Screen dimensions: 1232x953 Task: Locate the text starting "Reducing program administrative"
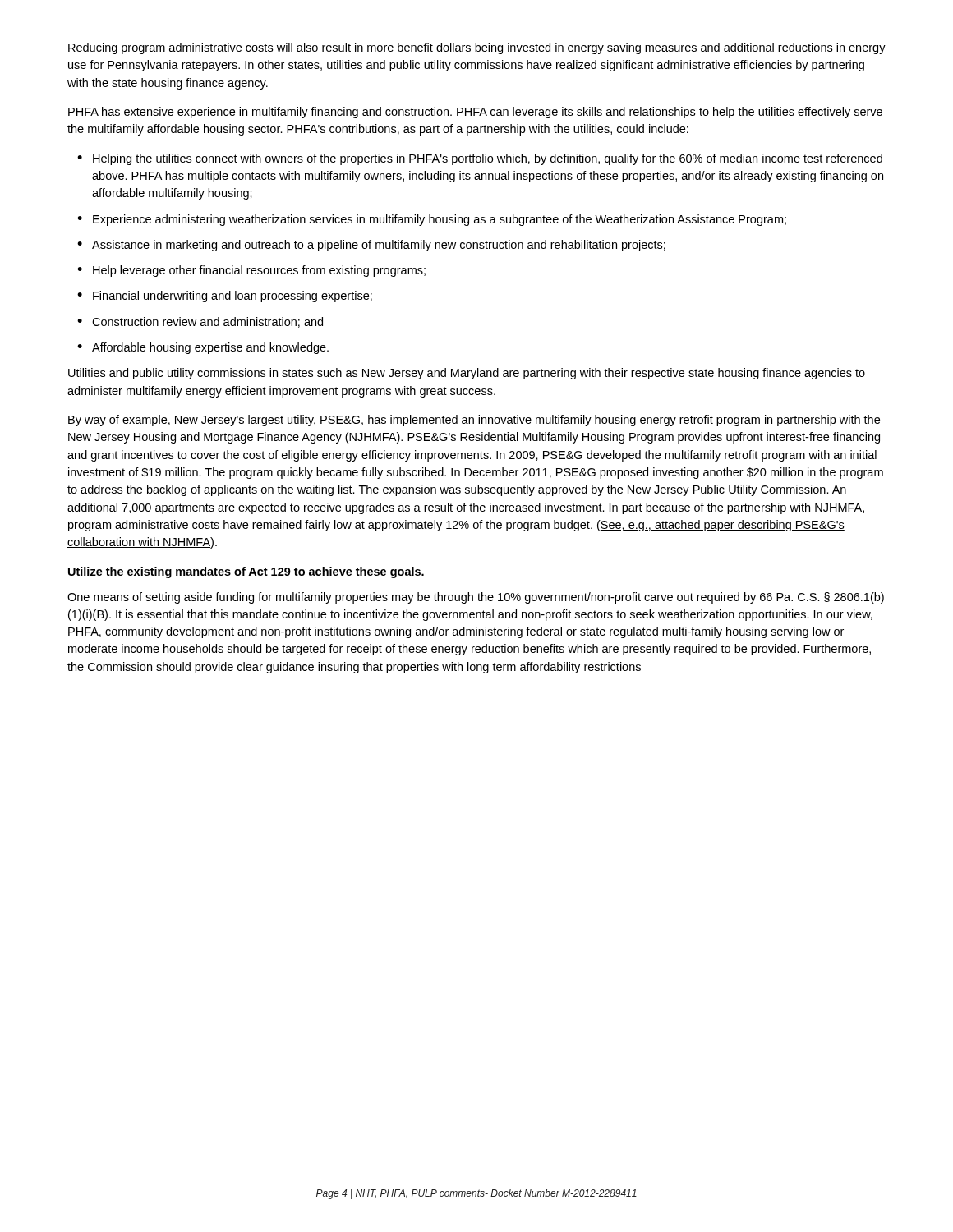coord(476,65)
